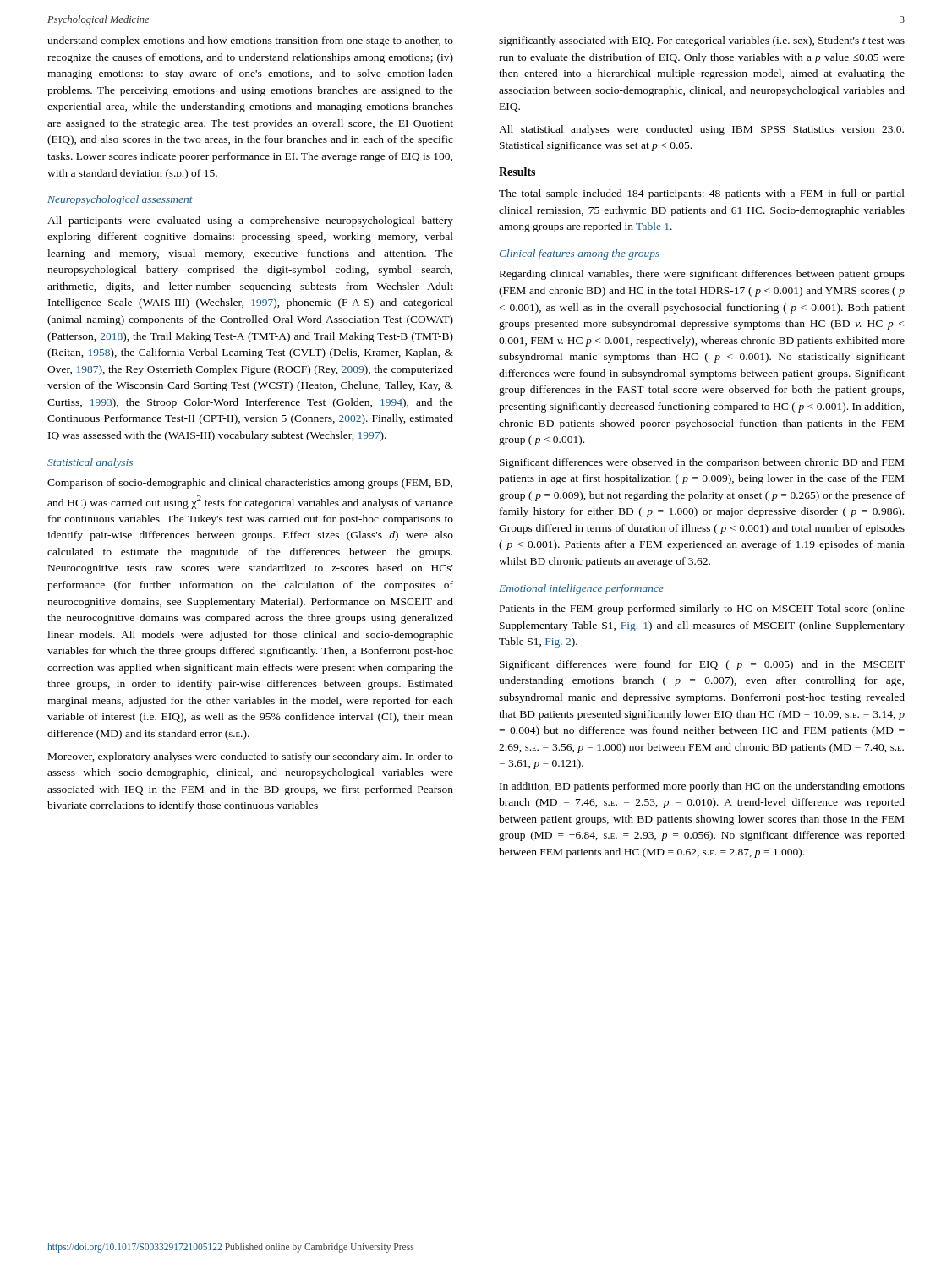952x1268 pixels.
Task: Find "Clinical features among the groups" on this page
Action: 579,253
